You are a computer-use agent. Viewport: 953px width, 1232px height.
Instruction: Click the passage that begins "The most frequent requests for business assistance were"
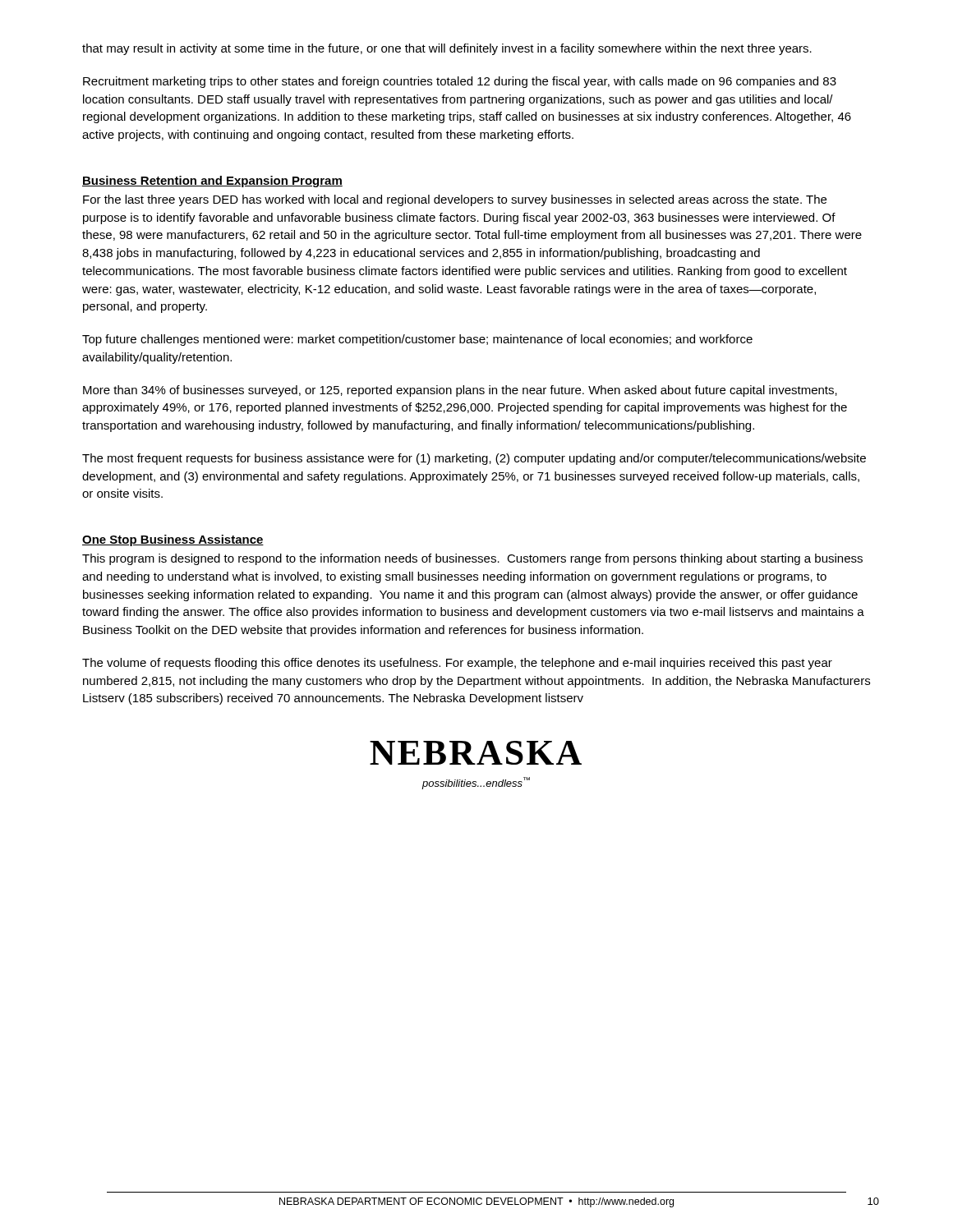pos(474,476)
